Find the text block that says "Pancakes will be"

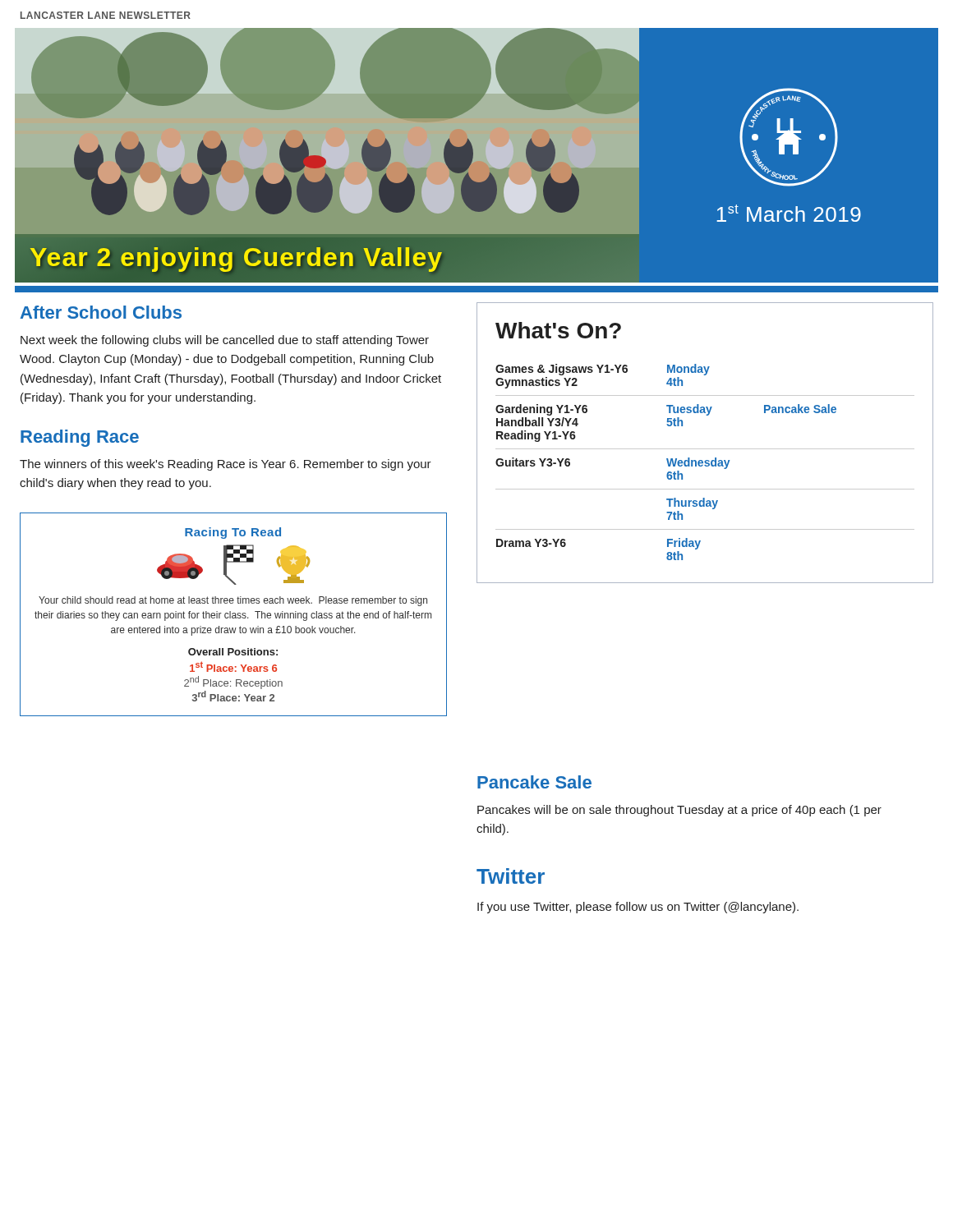tap(679, 819)
